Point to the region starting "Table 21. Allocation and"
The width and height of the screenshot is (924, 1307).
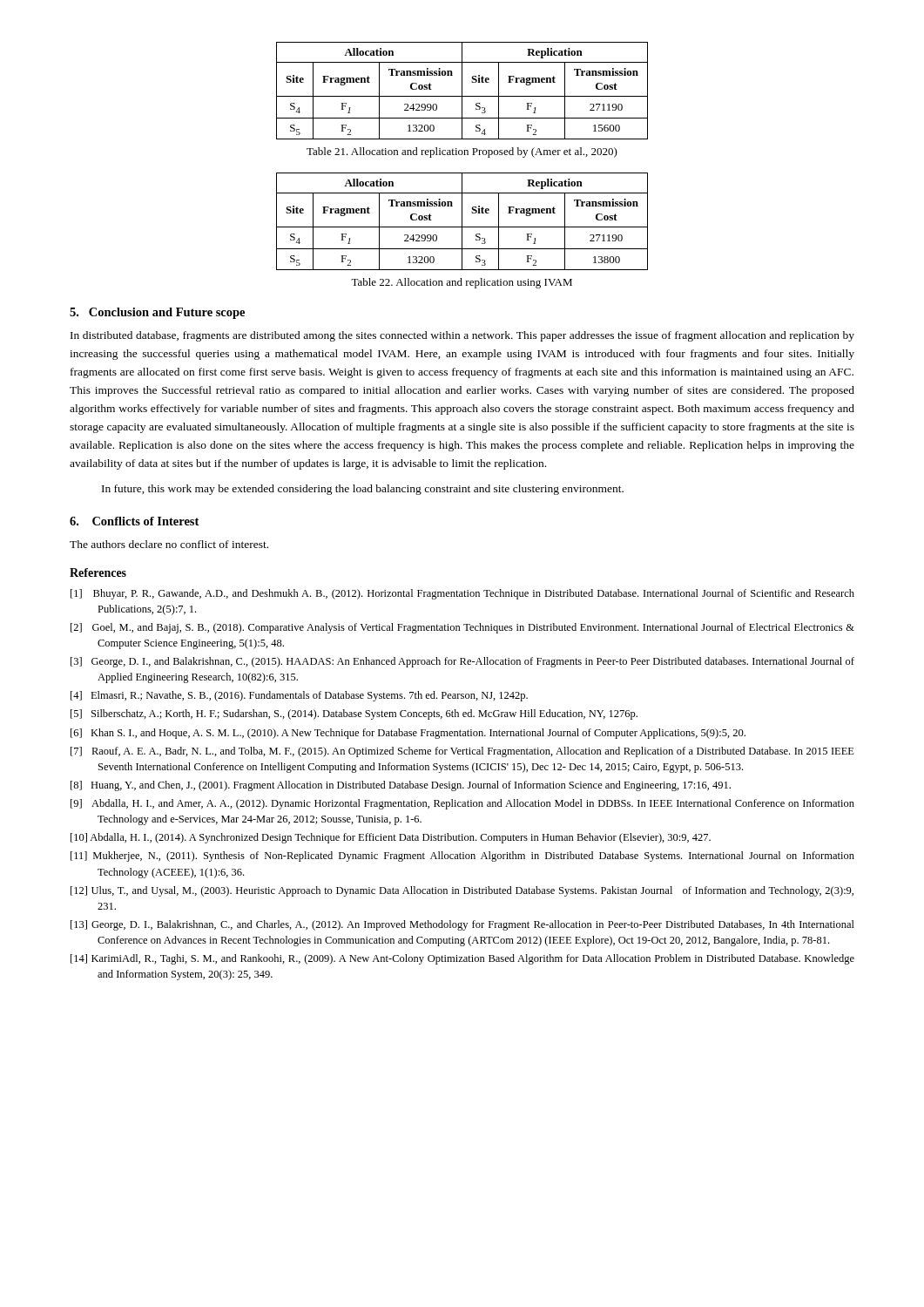coord(462,151)
